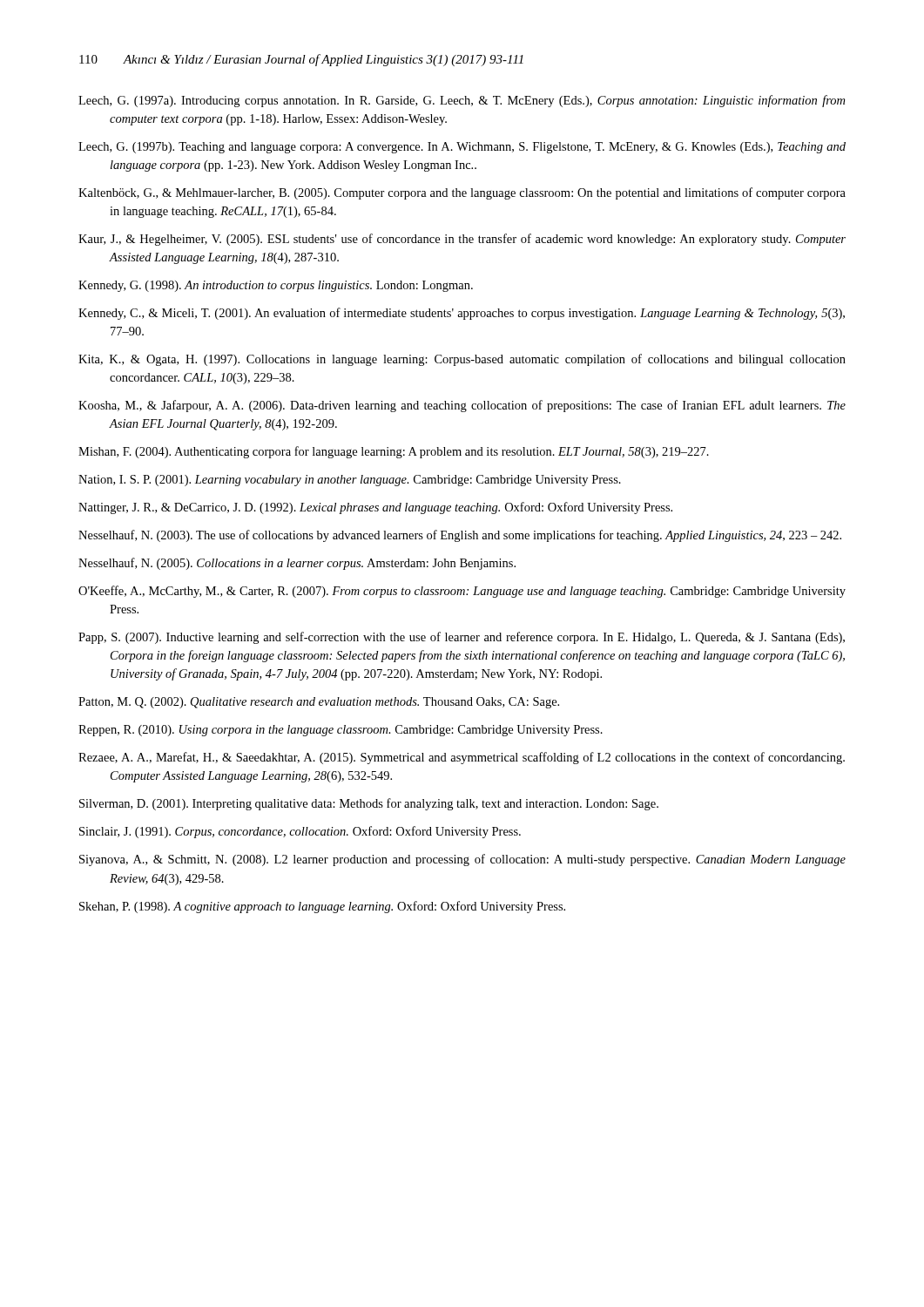Select the list item containing "Leech, G. (1997b). Teaching and language"
This screenshot has height=1307, width=924.
tap(462, 156)
